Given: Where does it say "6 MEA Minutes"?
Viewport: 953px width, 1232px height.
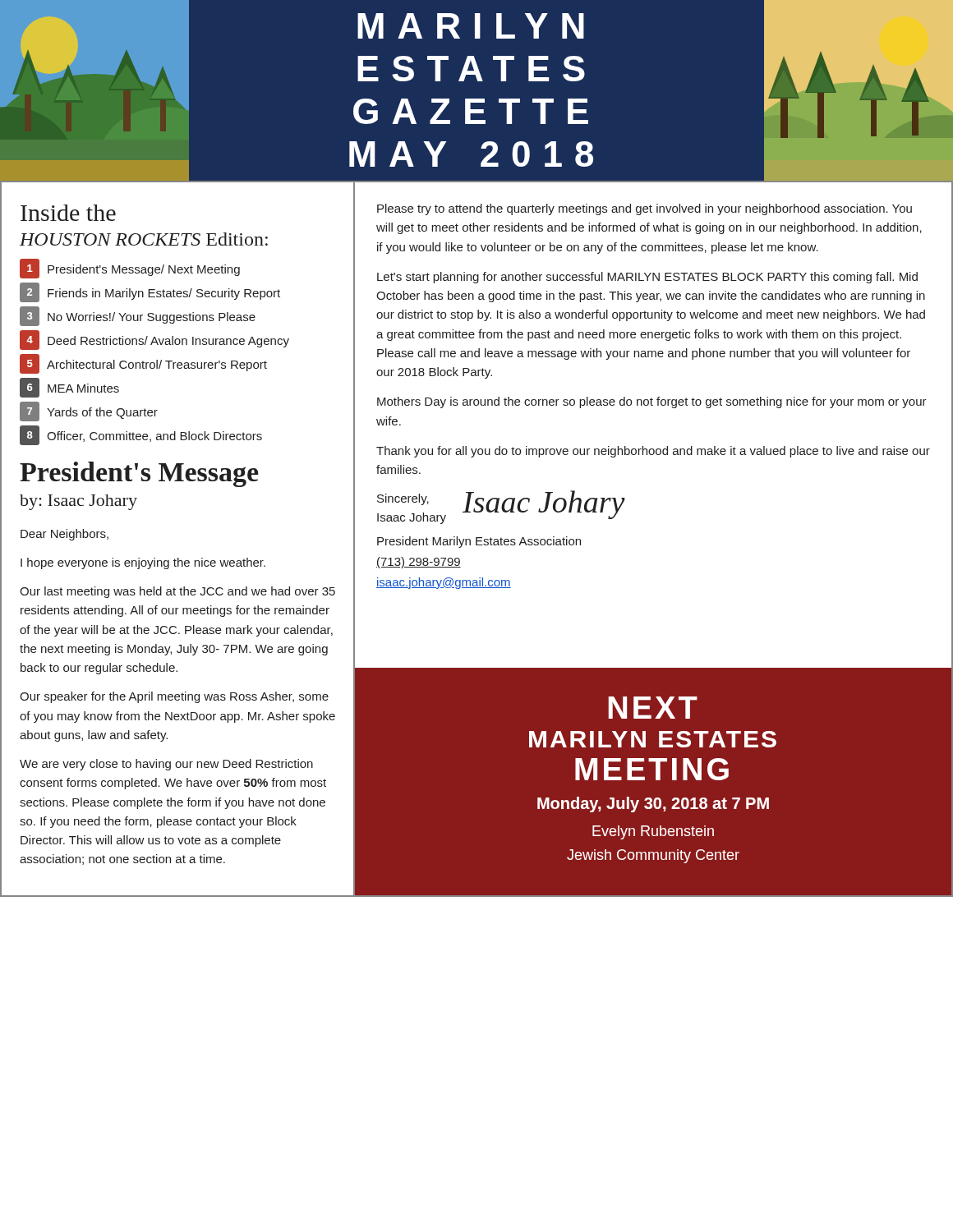Looking at the screenshot, I should tap(70, 388).
